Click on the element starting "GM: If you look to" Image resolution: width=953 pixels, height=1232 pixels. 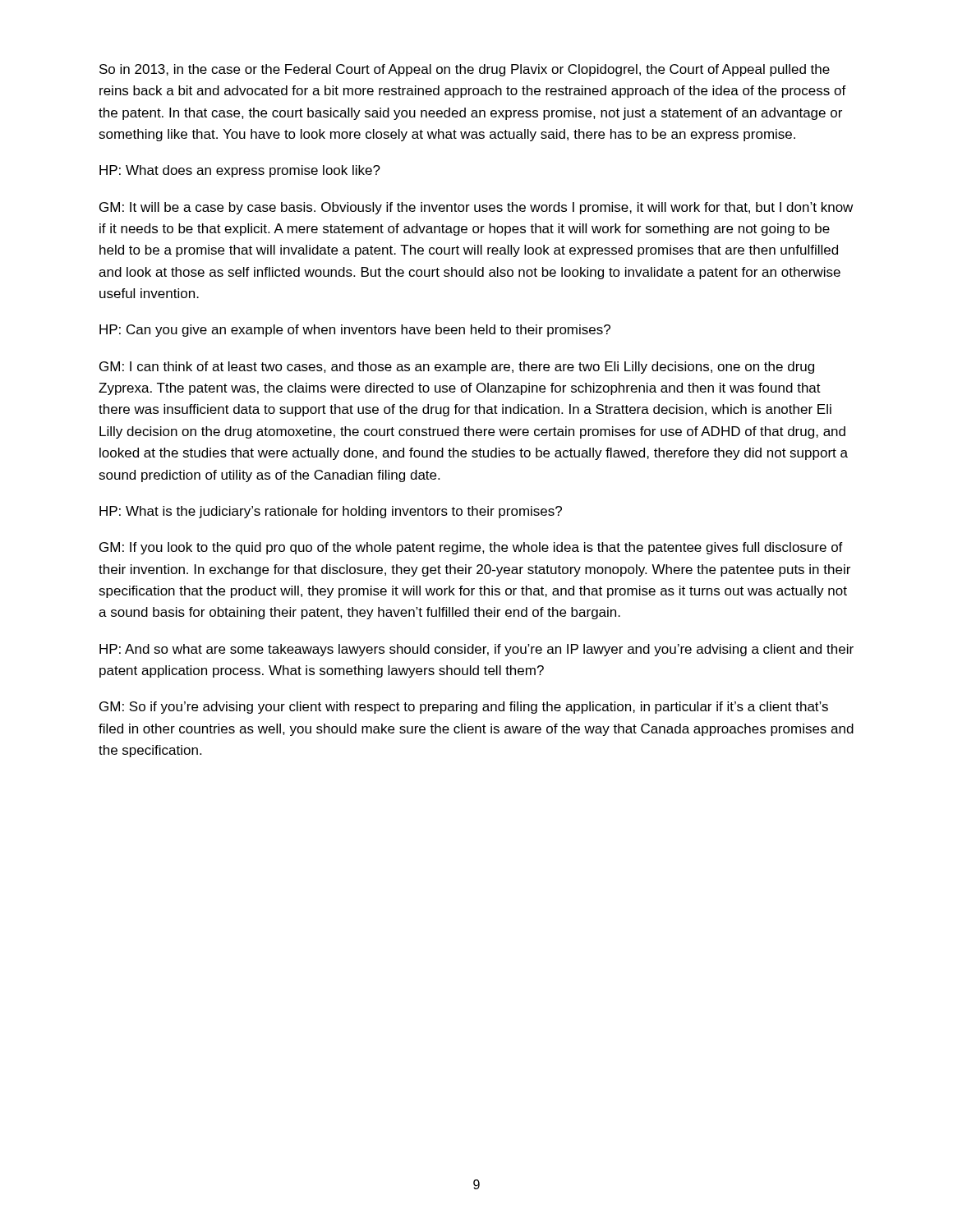(x=475, y=580)
